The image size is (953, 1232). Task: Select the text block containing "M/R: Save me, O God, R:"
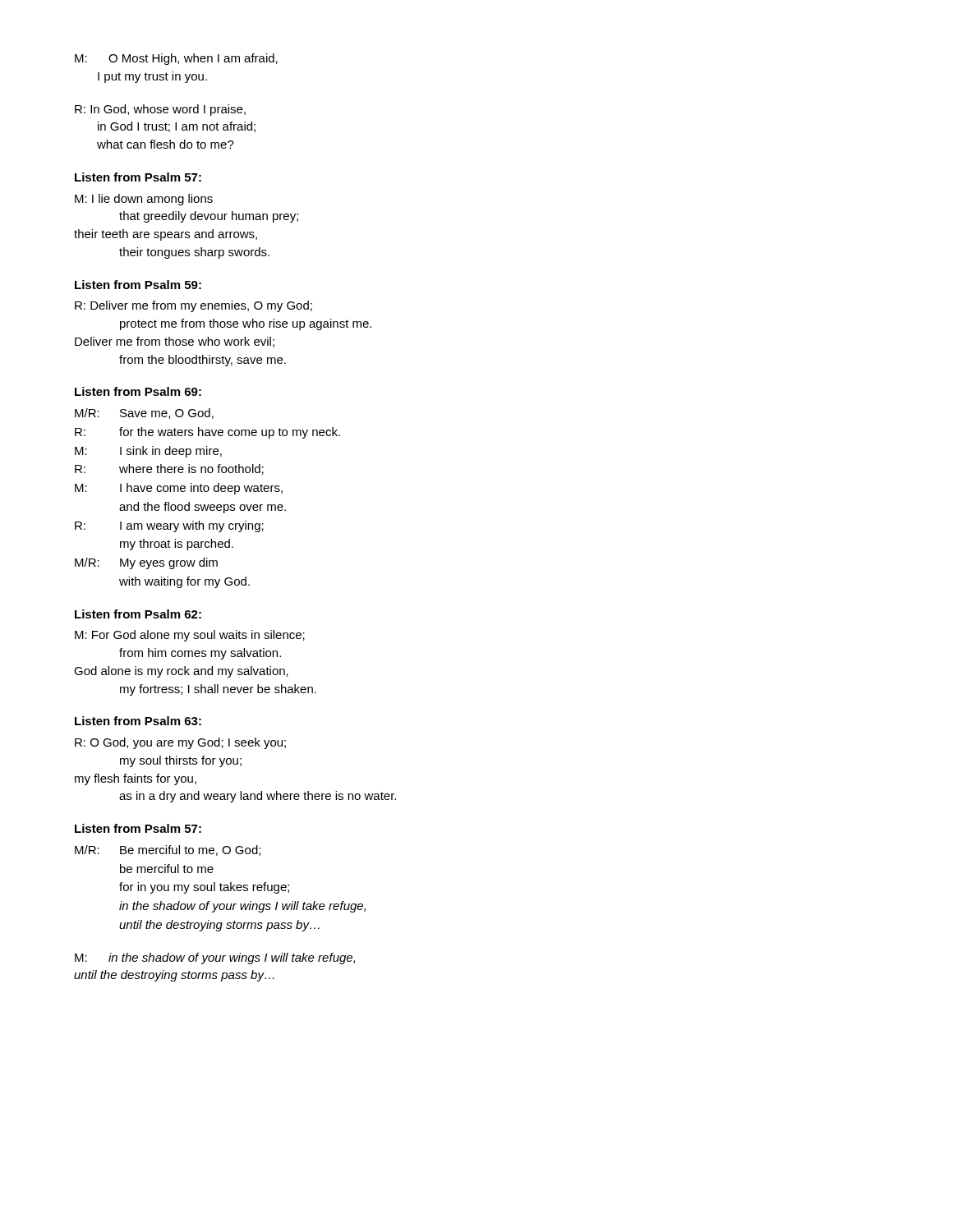(144, 414)
